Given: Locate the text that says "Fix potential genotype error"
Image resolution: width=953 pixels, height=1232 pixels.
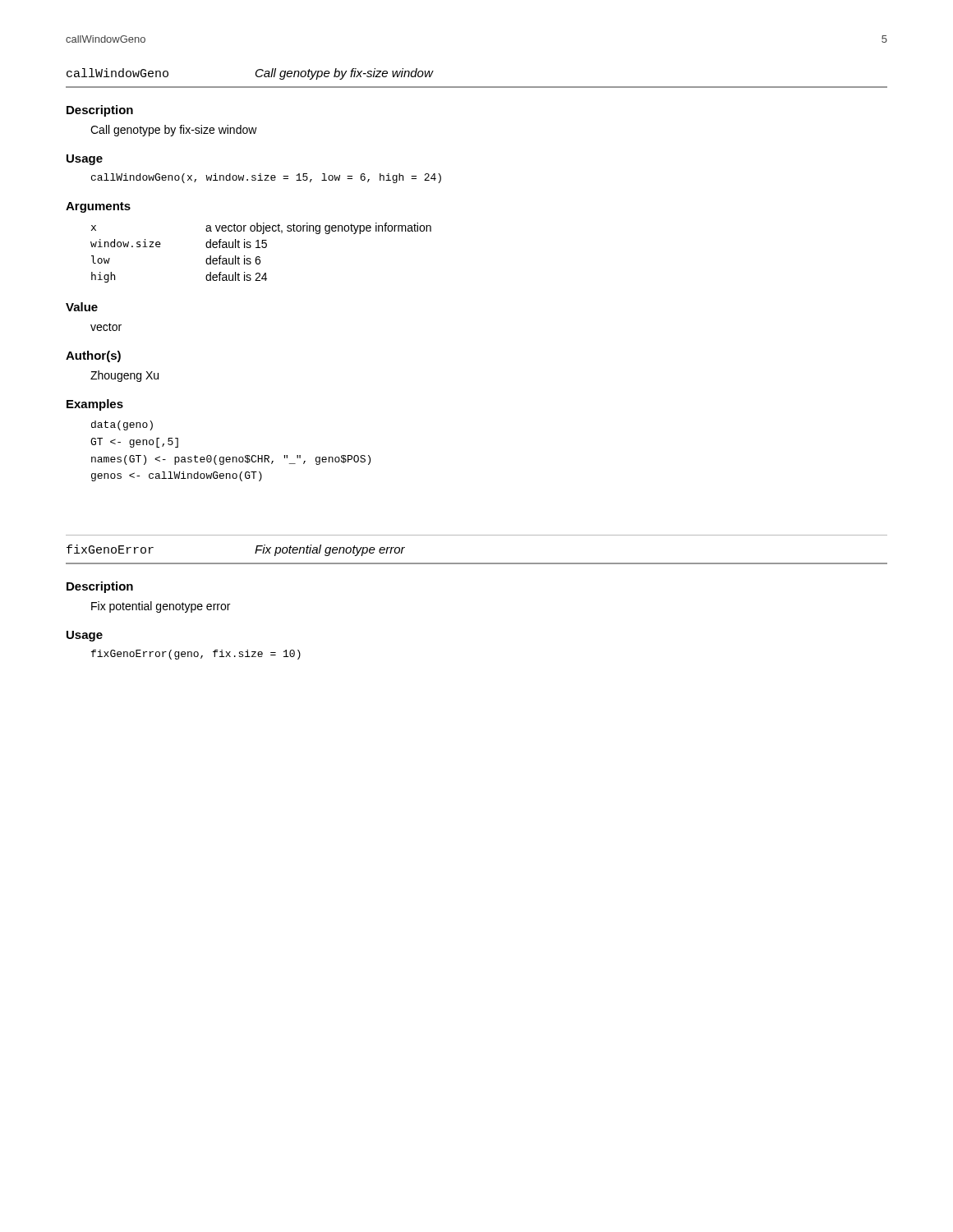Looking at the screenshot, I should [160, 606].
